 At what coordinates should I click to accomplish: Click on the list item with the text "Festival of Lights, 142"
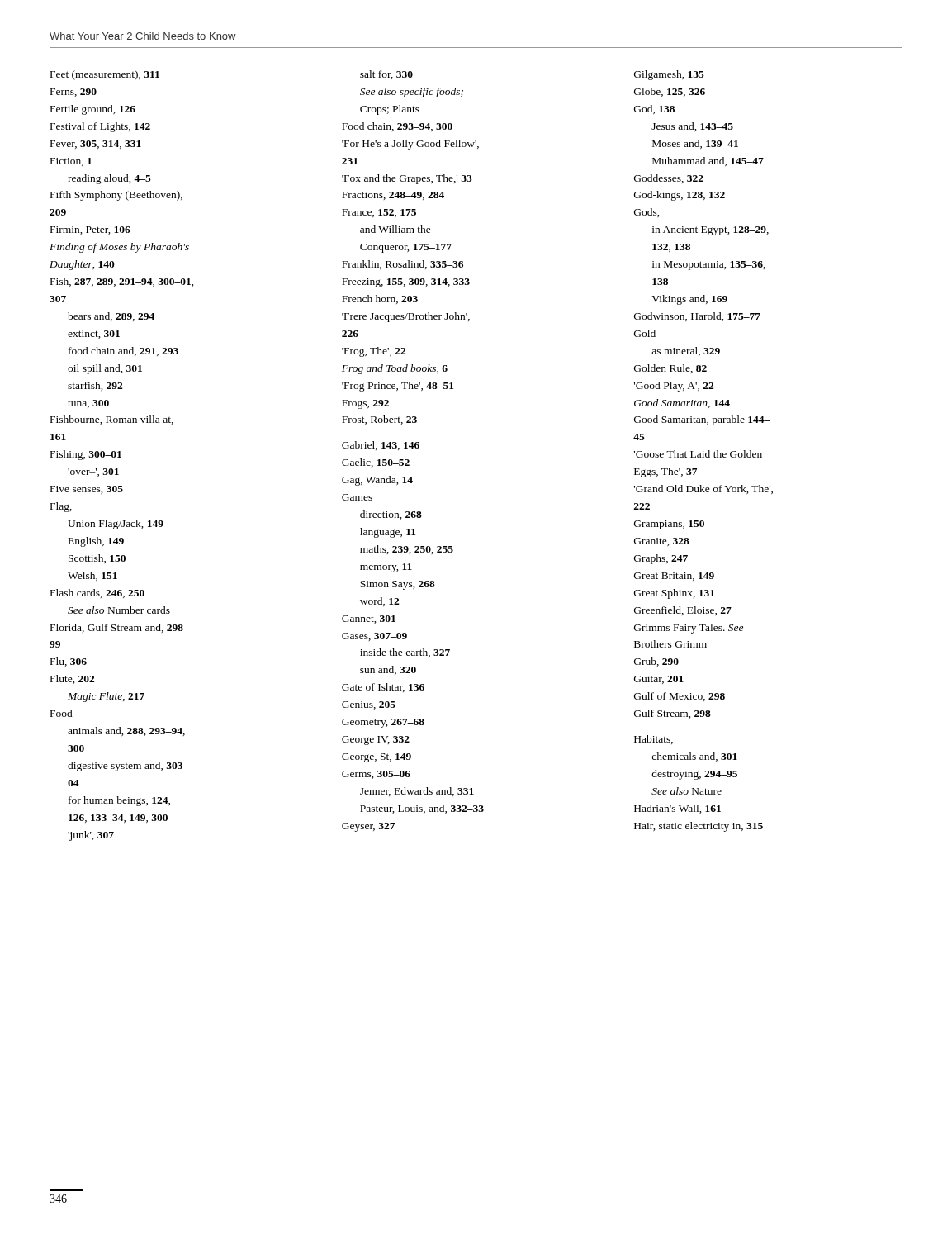pos(100,126)
